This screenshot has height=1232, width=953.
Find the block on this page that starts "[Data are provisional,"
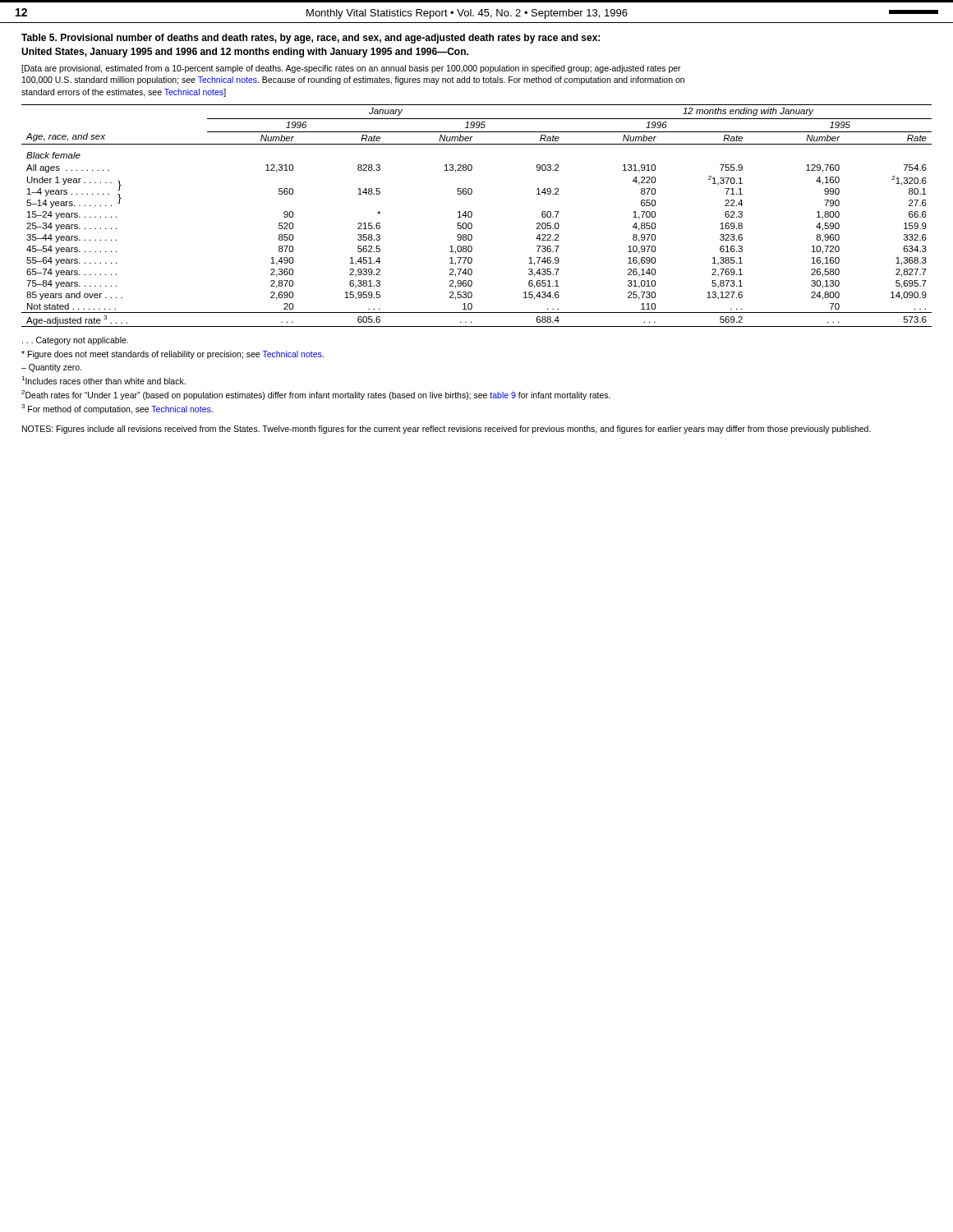353,80
